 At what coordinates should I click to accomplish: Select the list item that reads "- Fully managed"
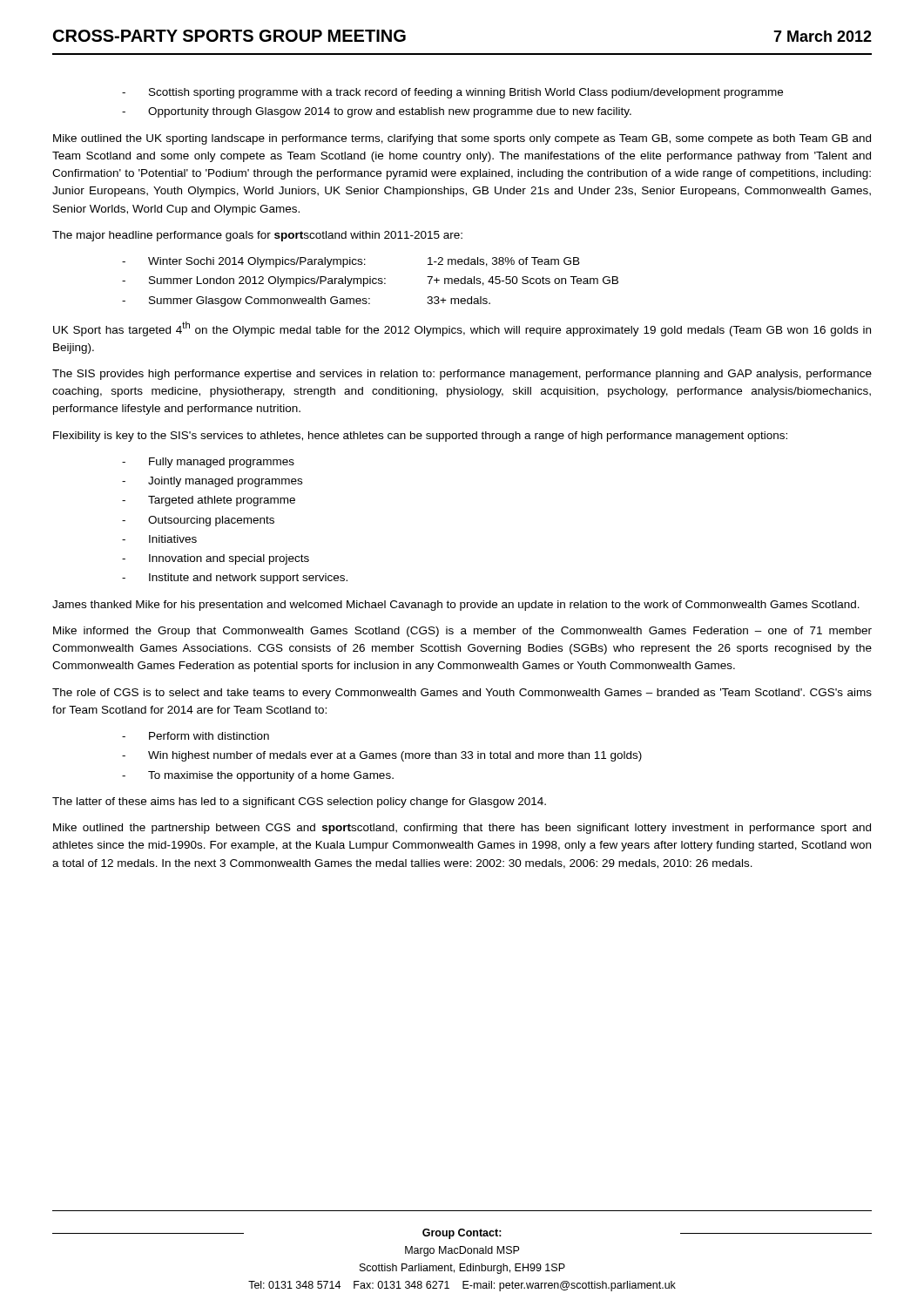208,463
